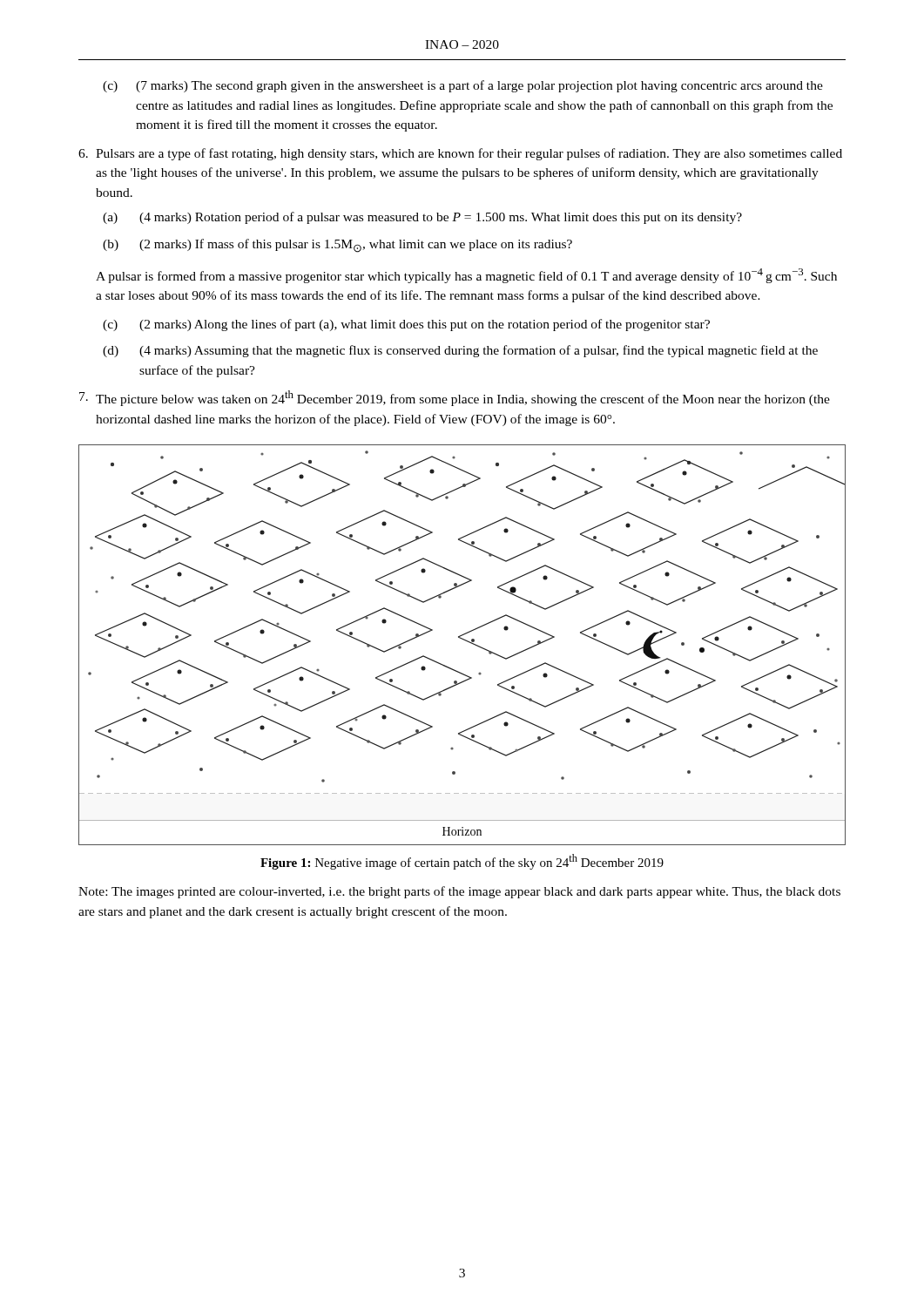Locate the caption that opens with "Figure 1: Negative image of certain patch of"
Image resolution: width=924 pixels, height=1307 pixels.
(x=462, y=861)
